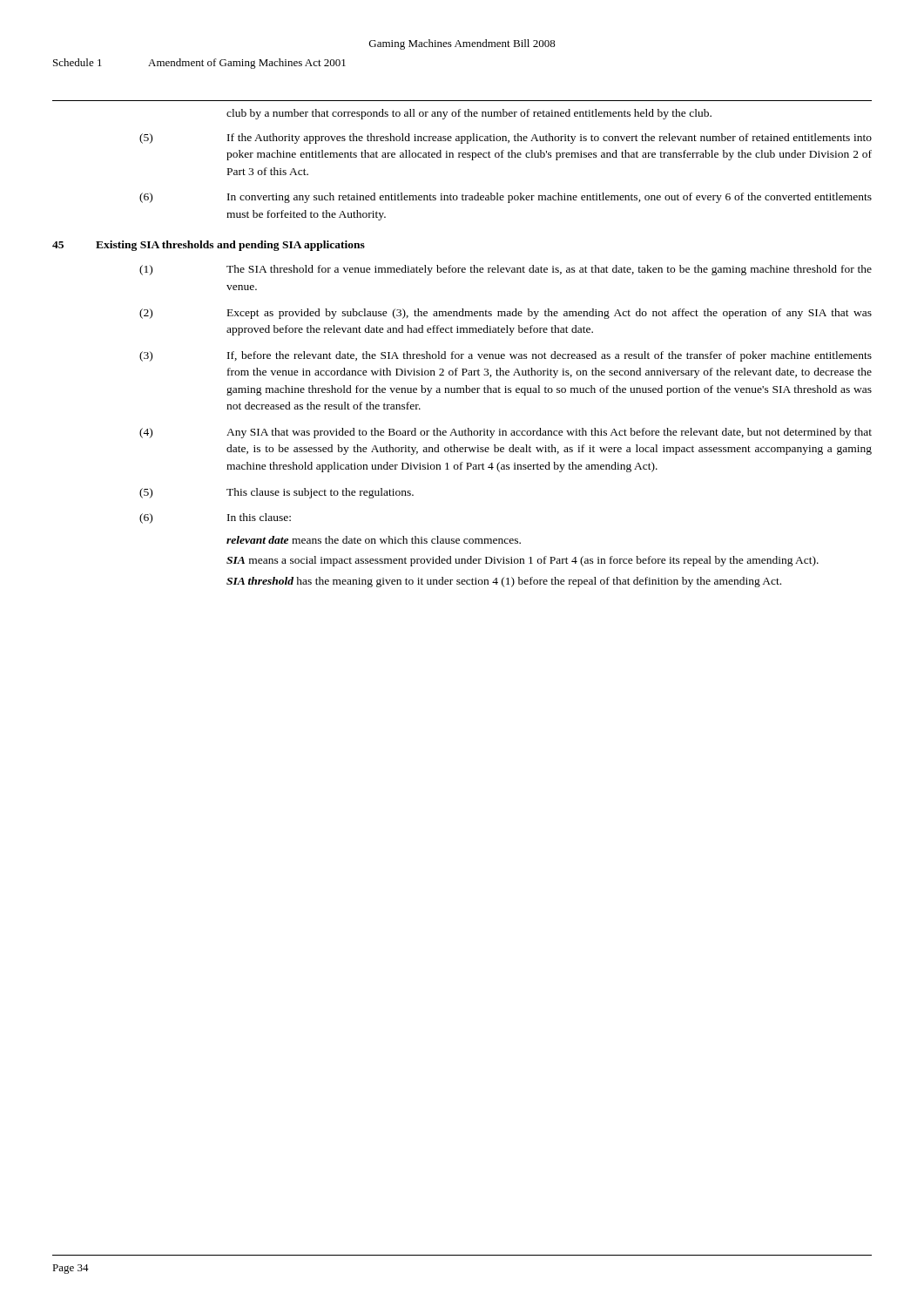
Task: Find the block starting "(1) The SIA threshold for"
Action: (x=462, y=278)
